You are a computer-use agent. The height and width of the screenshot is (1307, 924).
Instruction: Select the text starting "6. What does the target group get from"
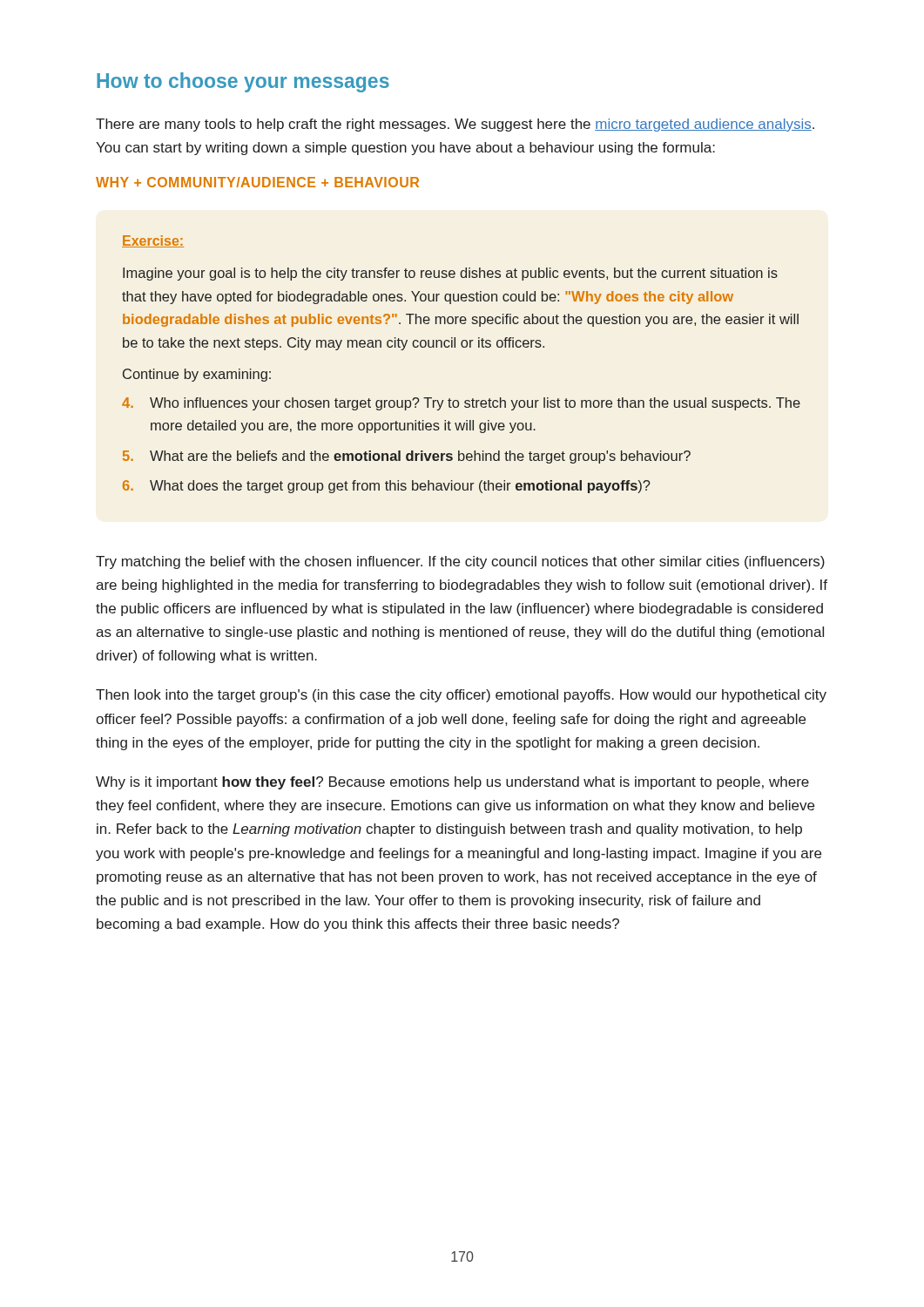[x=462, y=486]
